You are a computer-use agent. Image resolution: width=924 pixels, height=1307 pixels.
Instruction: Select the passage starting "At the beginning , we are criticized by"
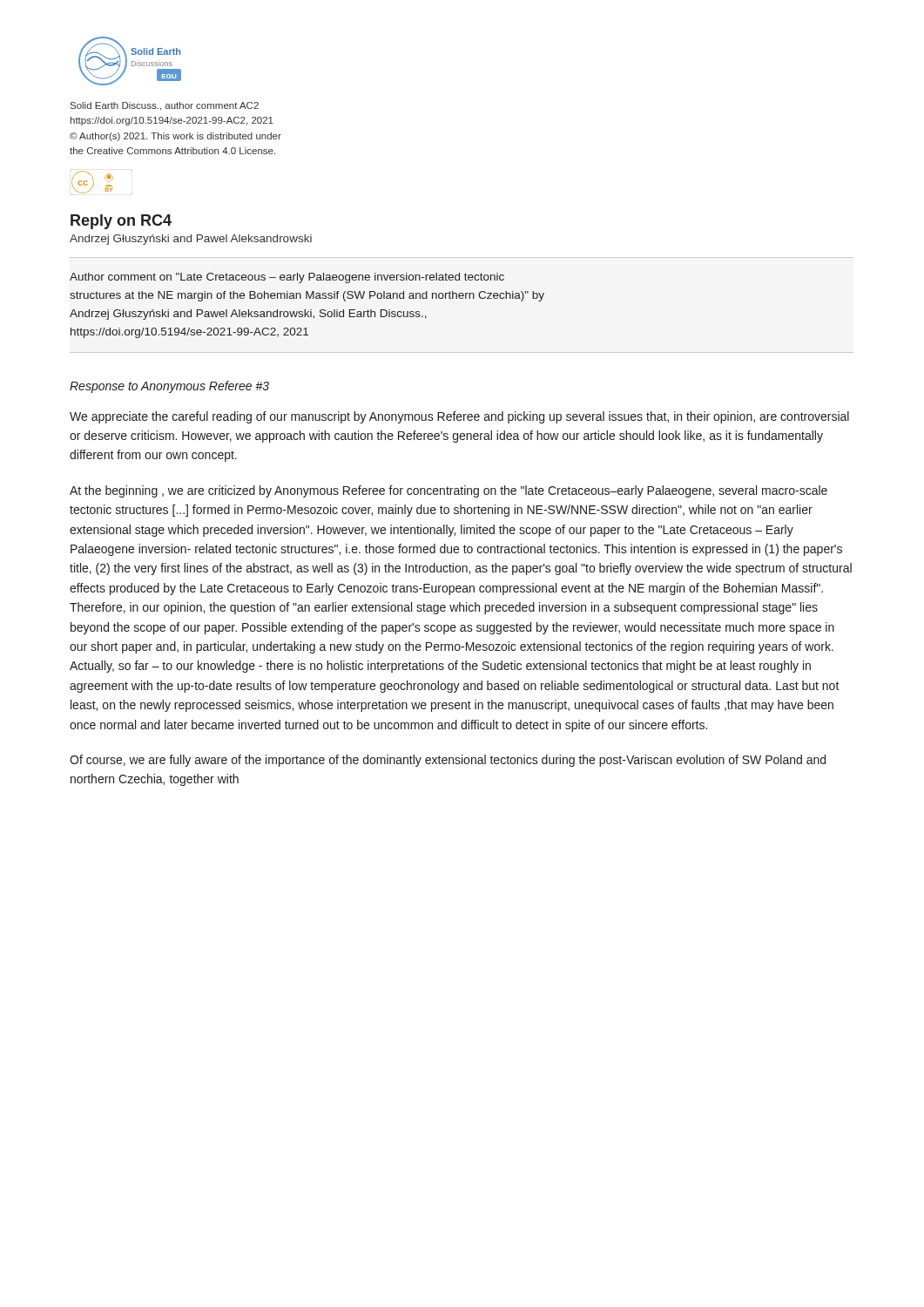point(461,607)
